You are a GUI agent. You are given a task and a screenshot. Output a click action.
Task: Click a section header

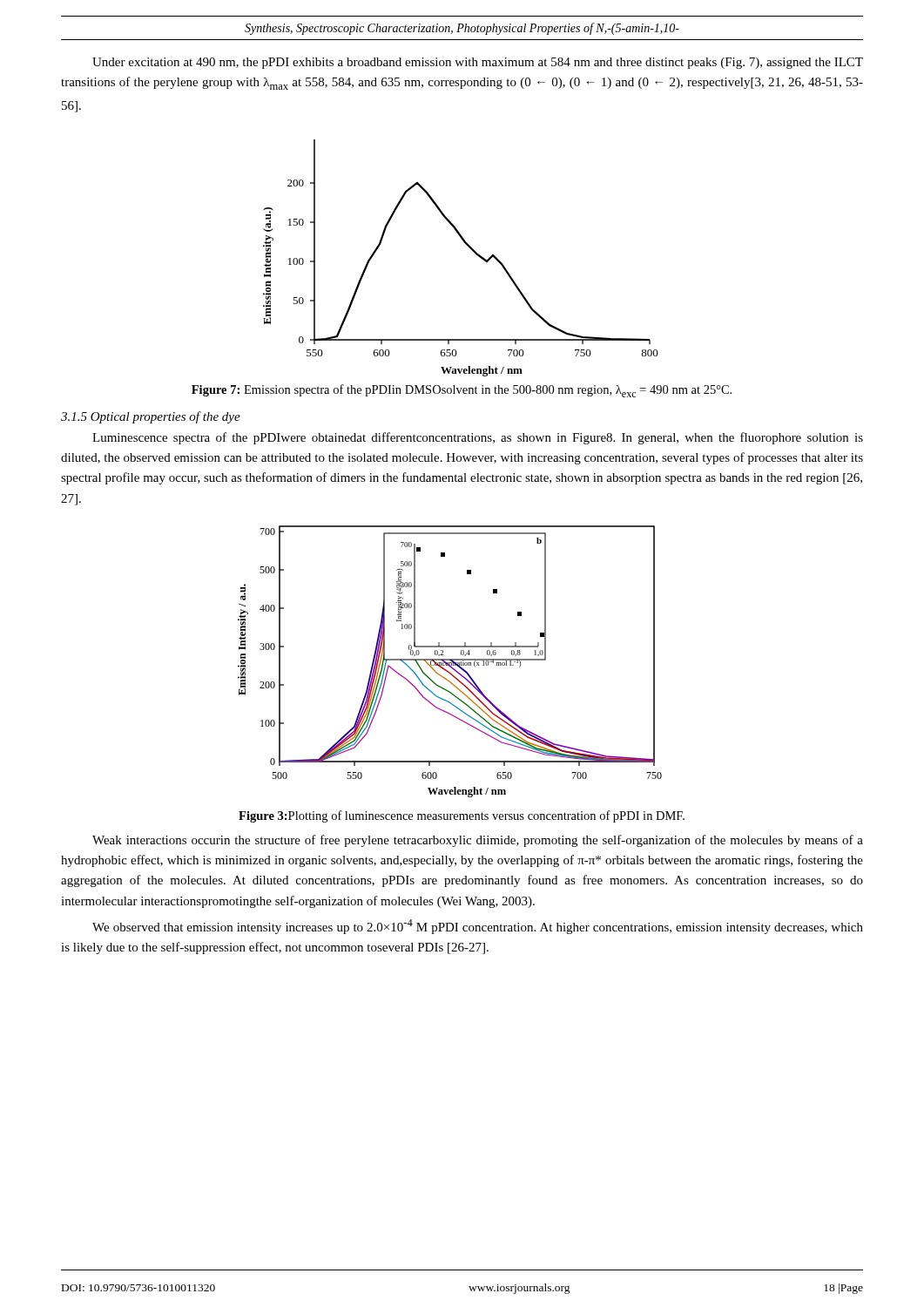point(151,416)
